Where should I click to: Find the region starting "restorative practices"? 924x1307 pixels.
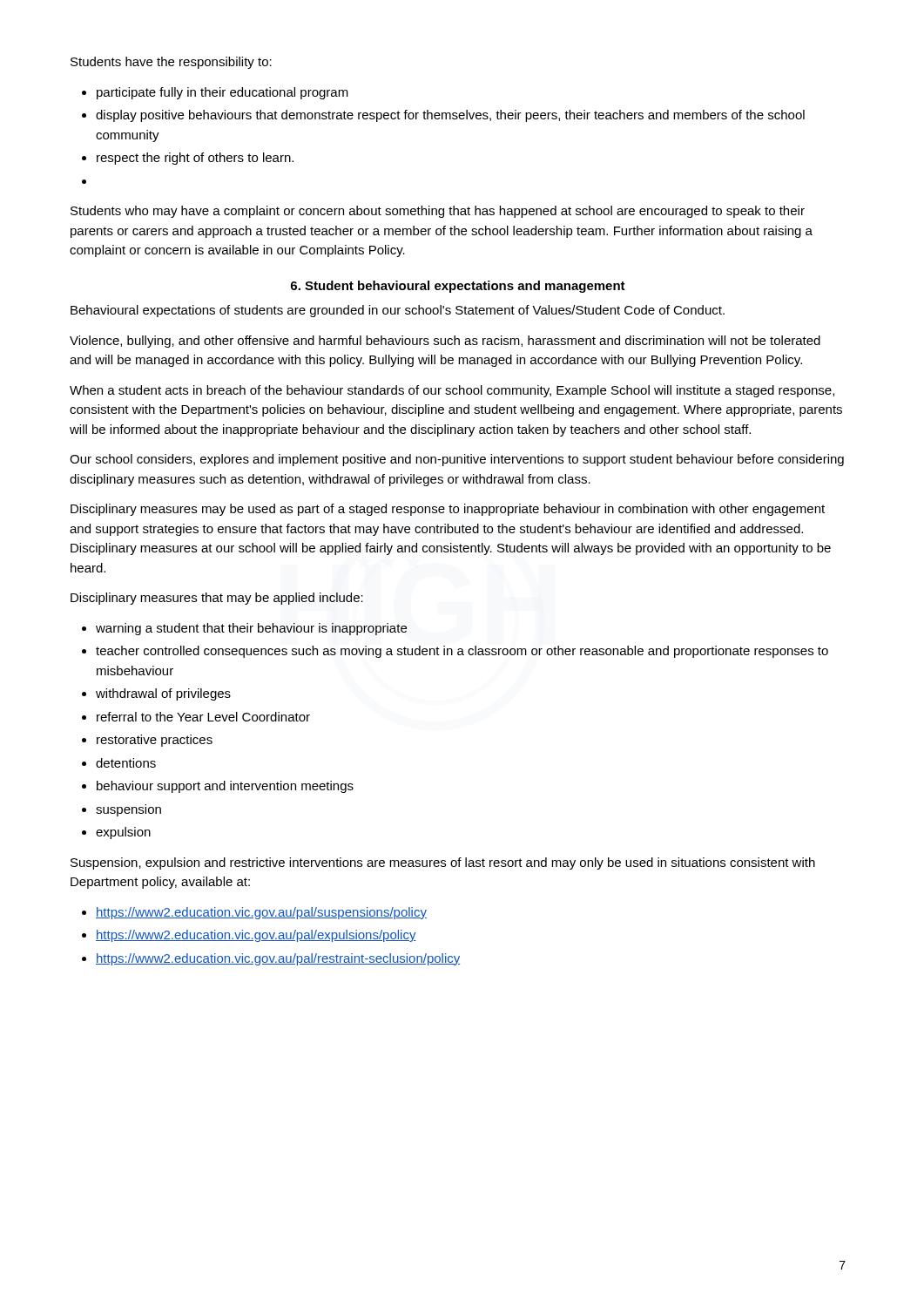pos(154,739)
